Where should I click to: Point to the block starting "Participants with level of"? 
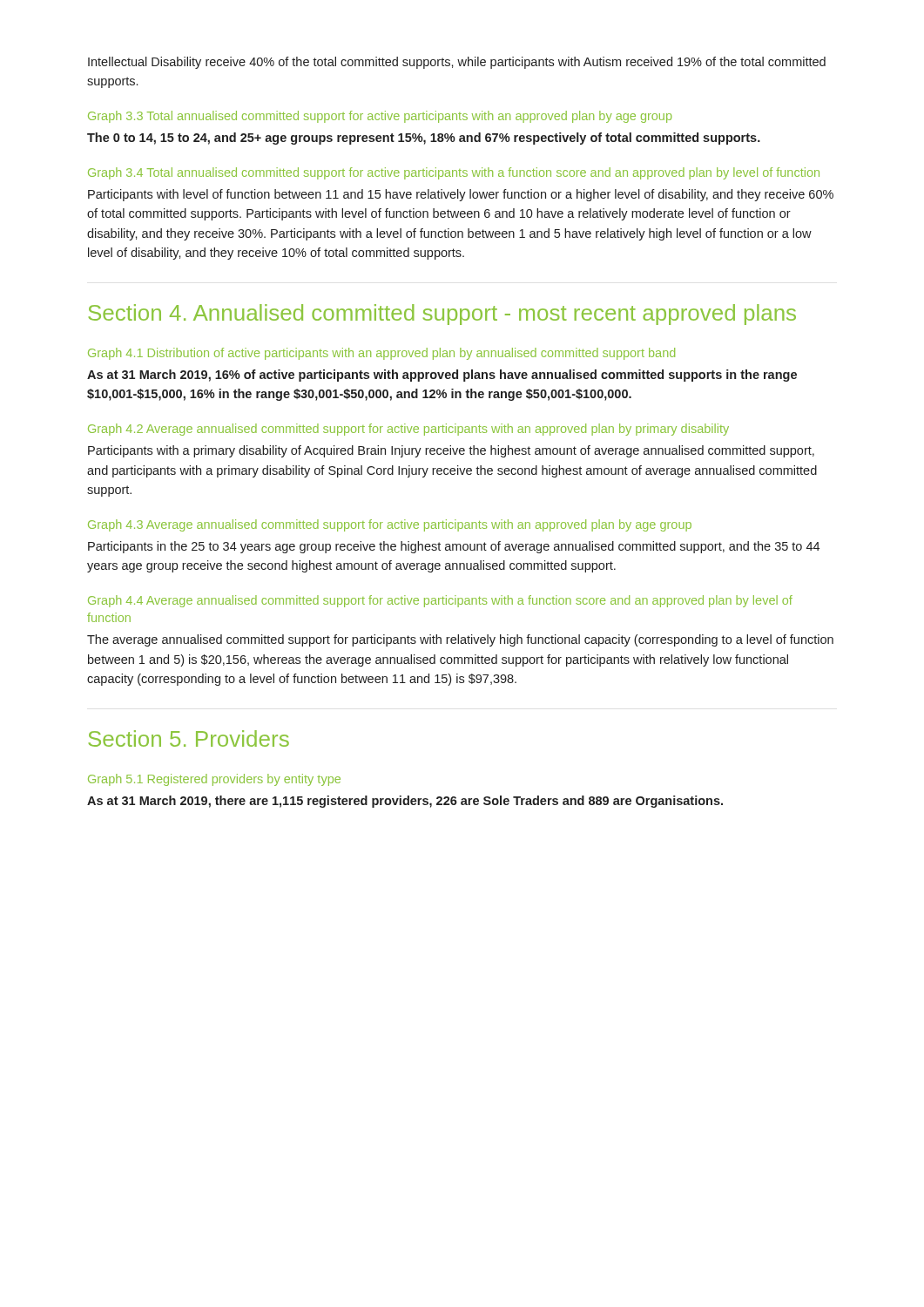(460, 224)
